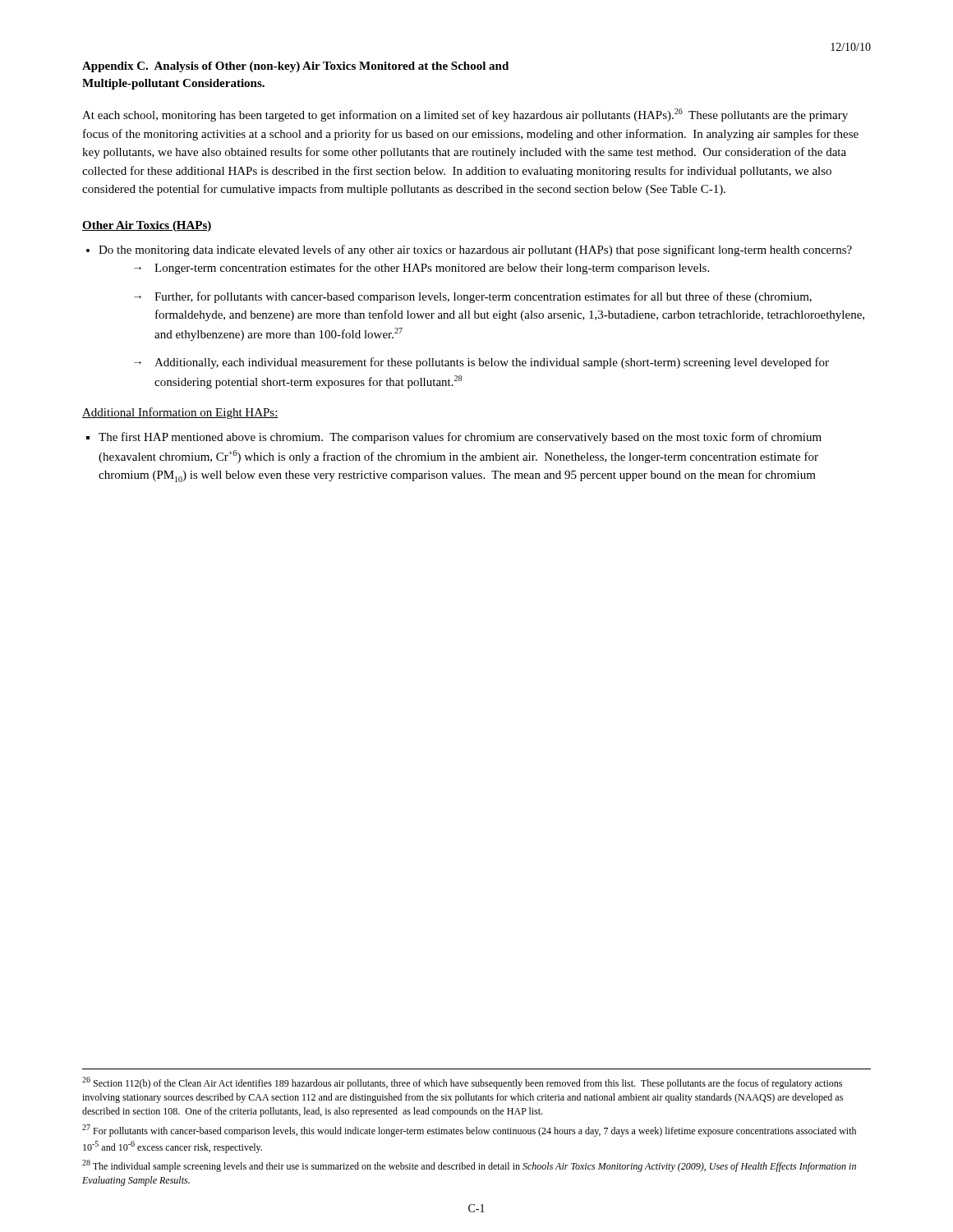Click on the region starting "Additional Information on Eight"
The image size is (953, 1232).
tap(180, 412)
